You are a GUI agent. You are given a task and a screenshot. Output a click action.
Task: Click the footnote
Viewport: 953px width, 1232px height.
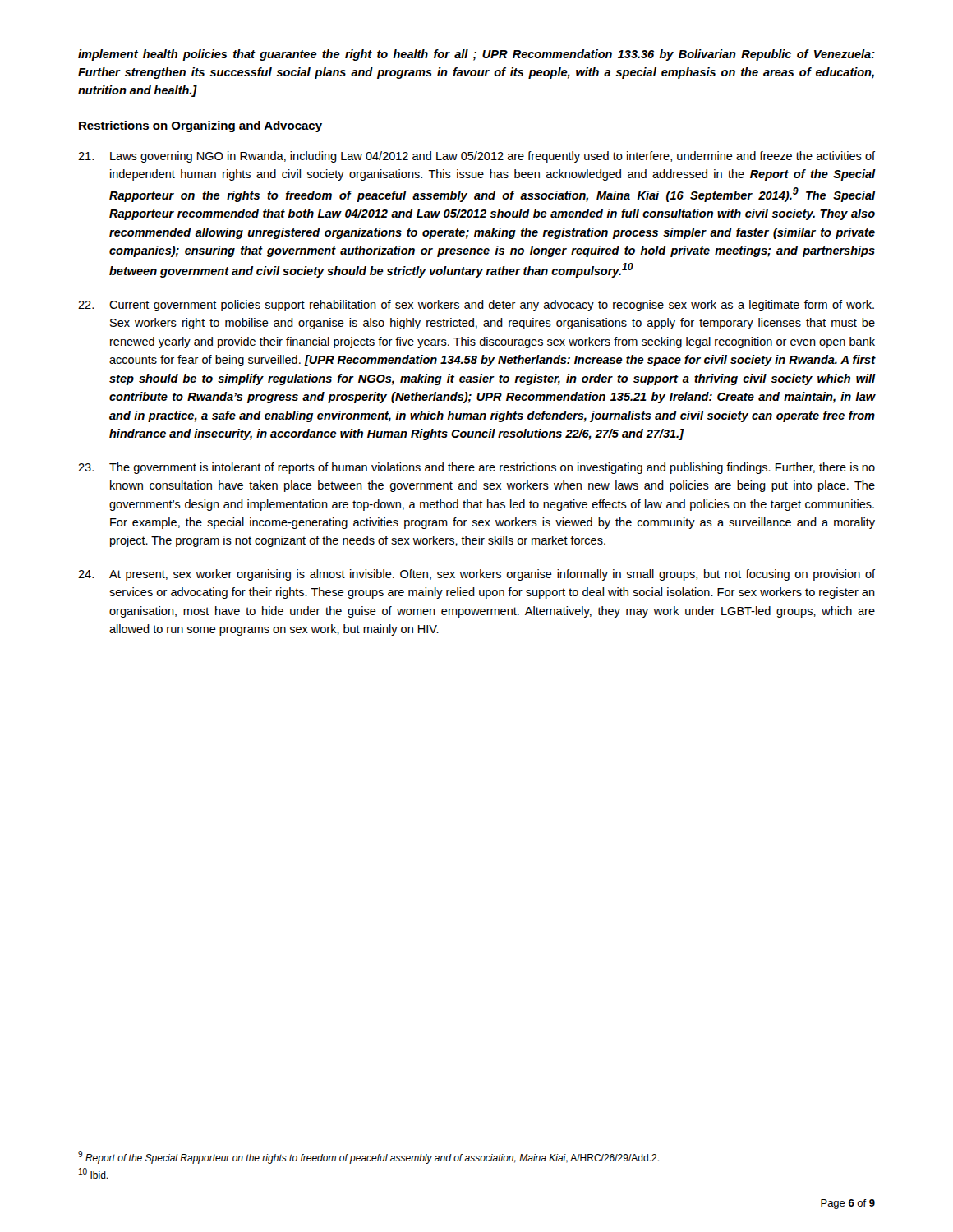tap(369, 1165)
